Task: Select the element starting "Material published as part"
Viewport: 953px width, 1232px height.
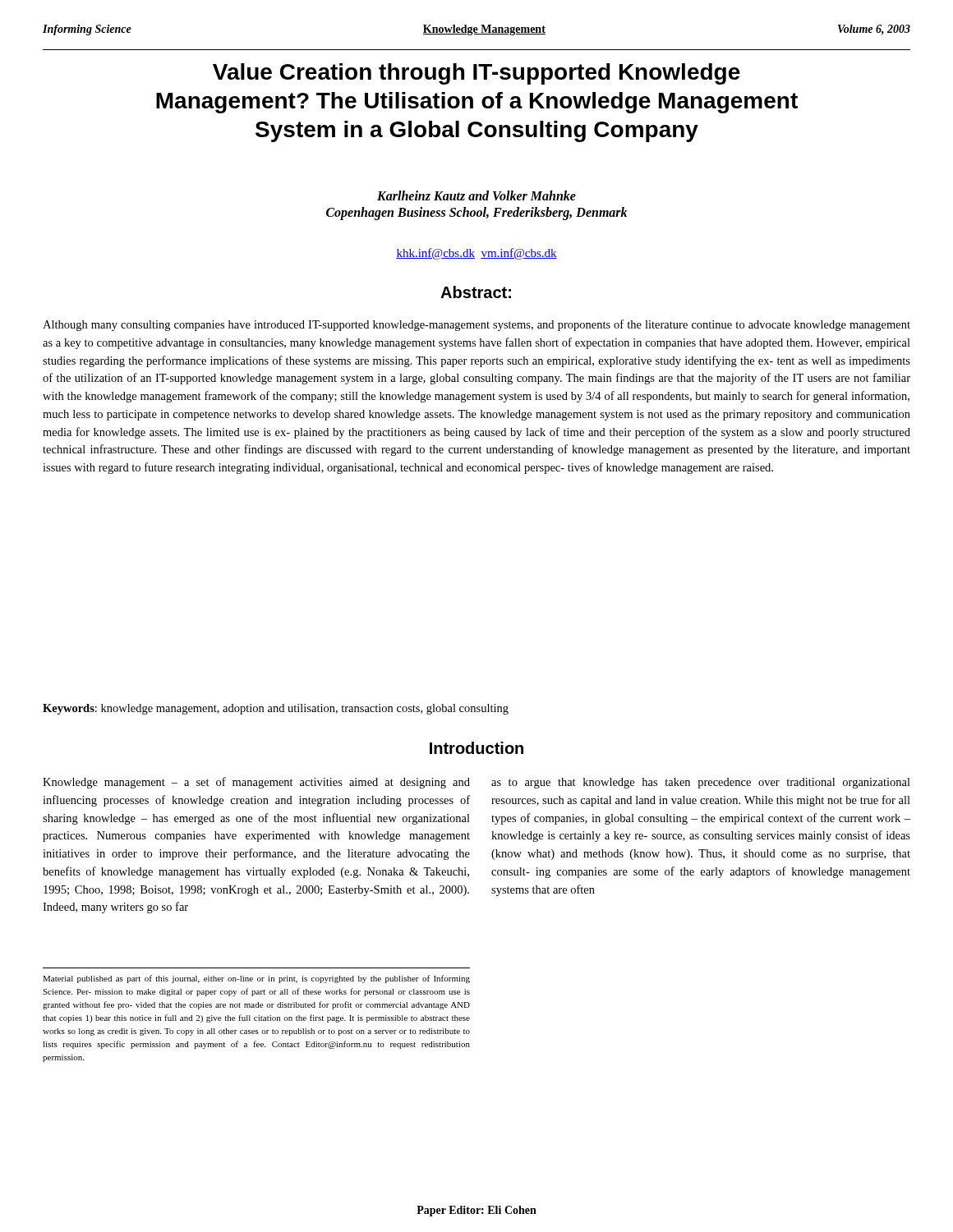Action: (256, 1018)
